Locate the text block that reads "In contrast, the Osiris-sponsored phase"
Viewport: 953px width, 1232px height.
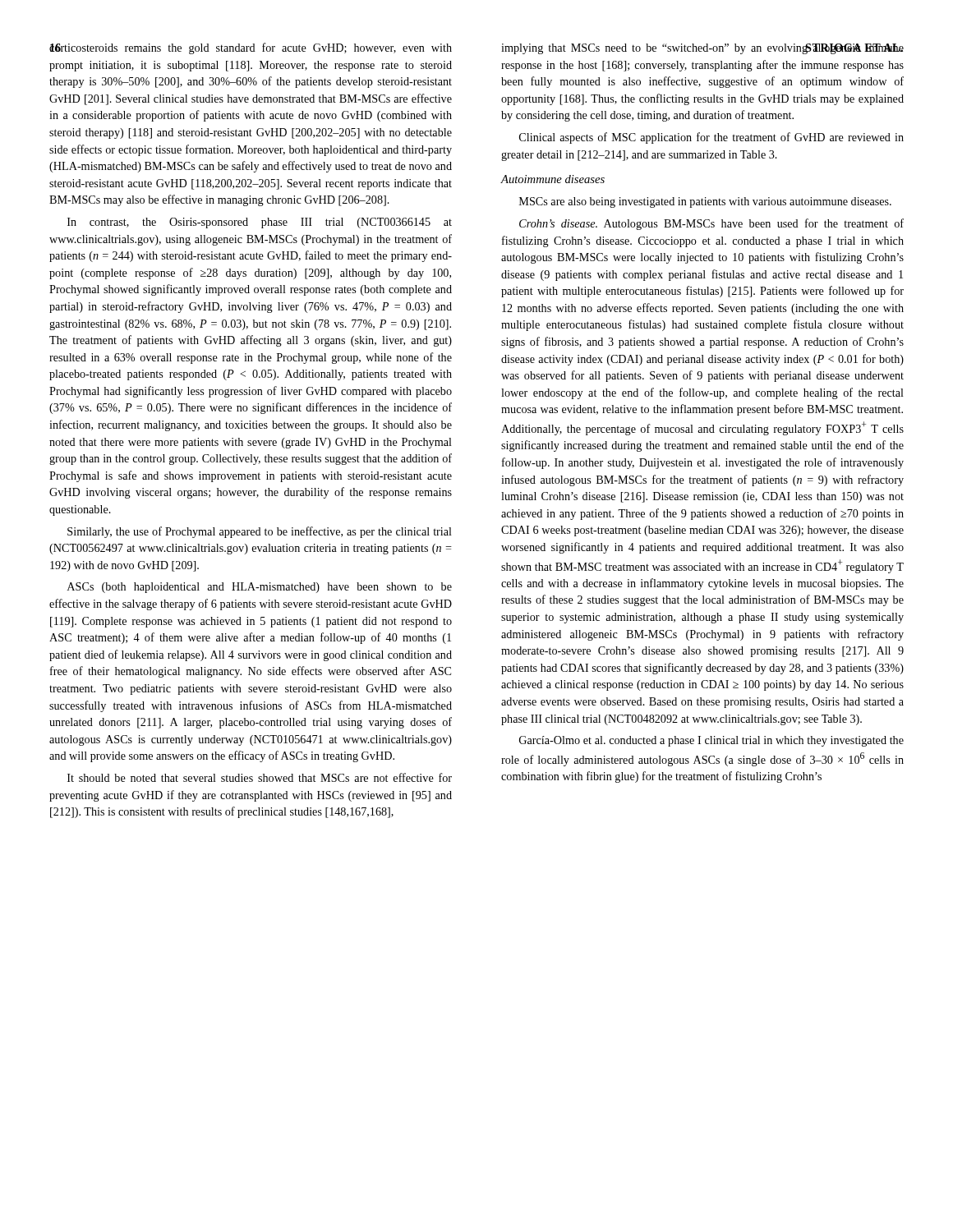(x=251, y=366)
